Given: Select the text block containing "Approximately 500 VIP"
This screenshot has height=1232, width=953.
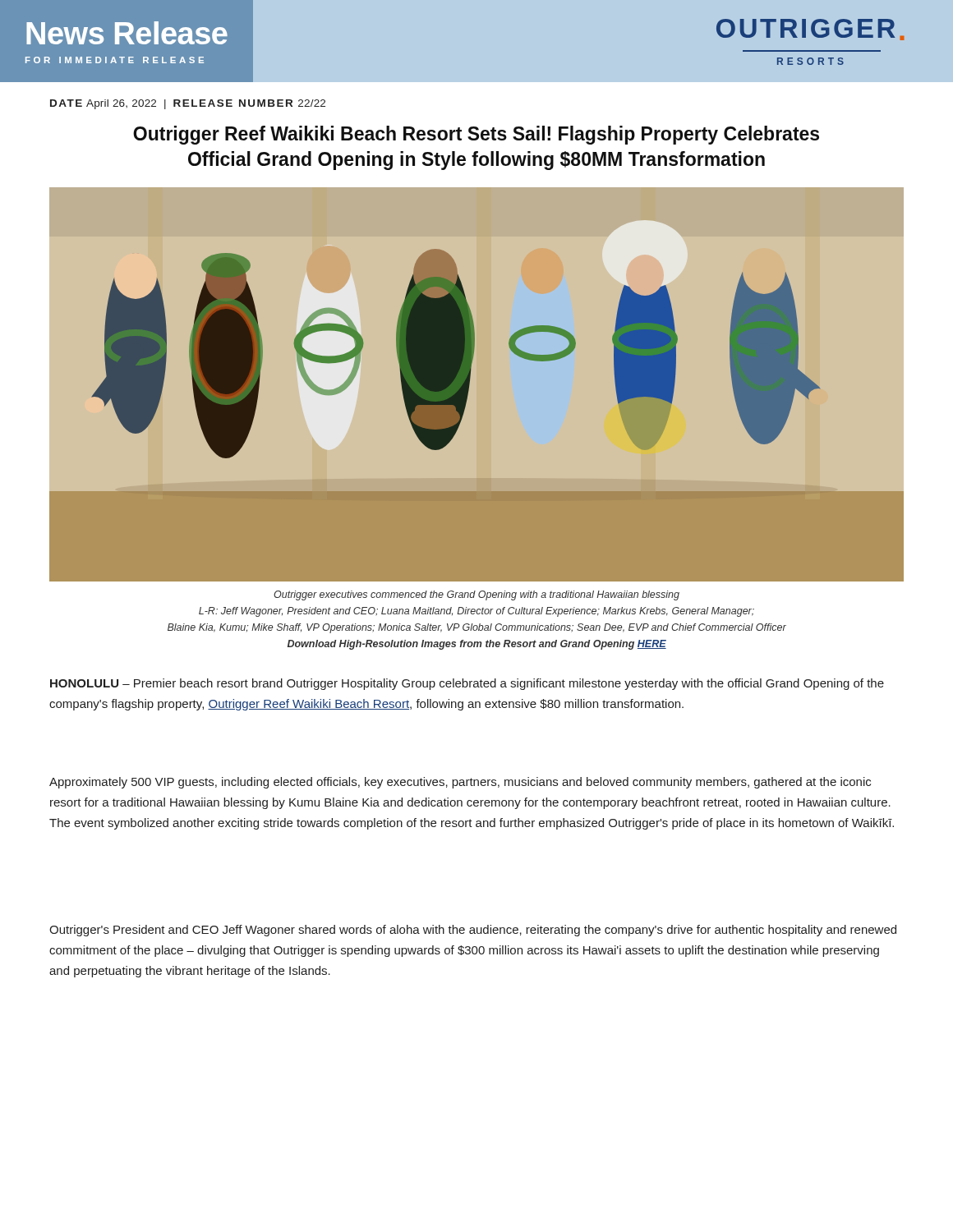Looking at the screenshot, I should click(x=472, y=802).
